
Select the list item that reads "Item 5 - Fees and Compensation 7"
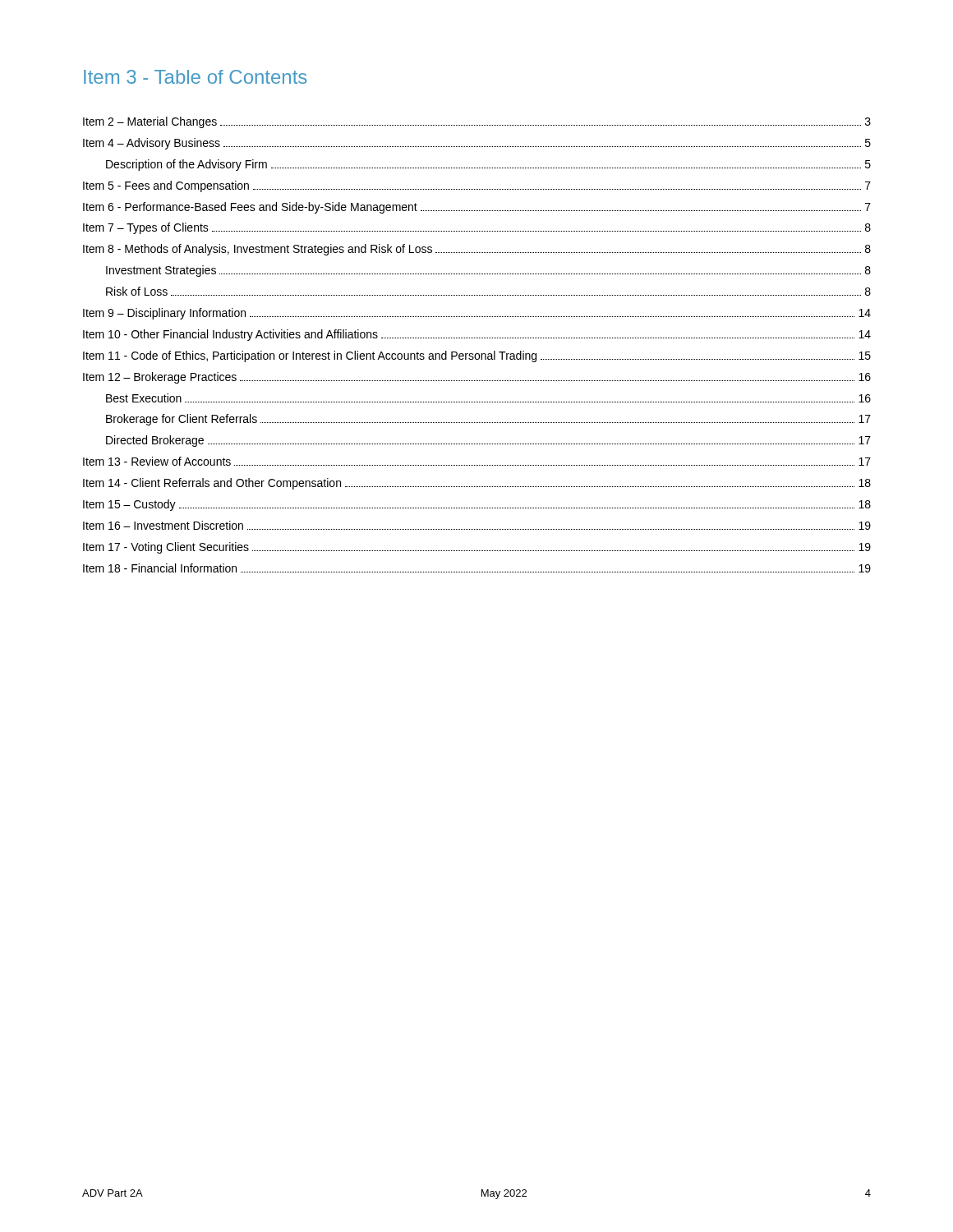coord(476,186)
